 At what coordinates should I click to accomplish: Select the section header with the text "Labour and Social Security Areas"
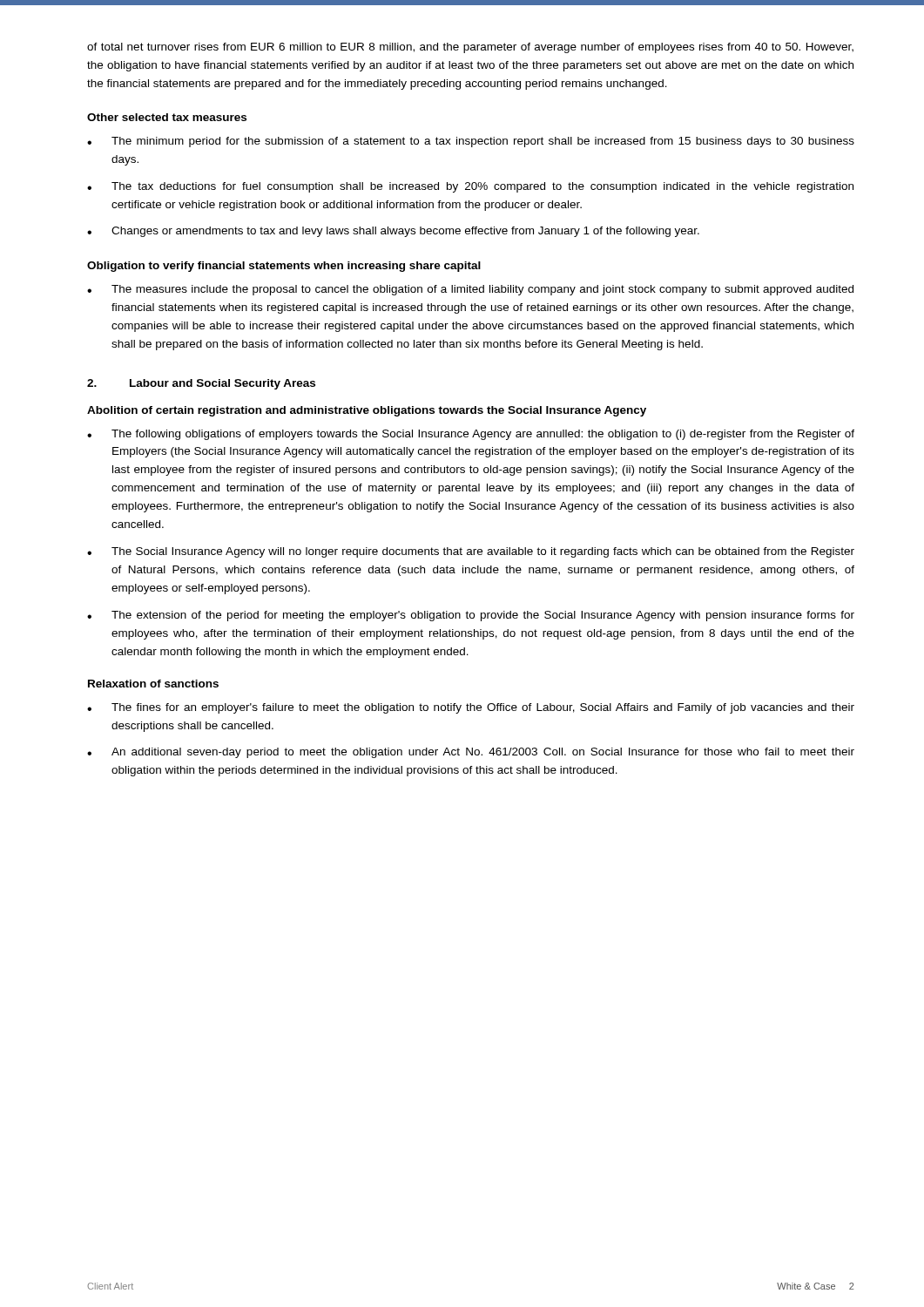click(x=222, y=383)
